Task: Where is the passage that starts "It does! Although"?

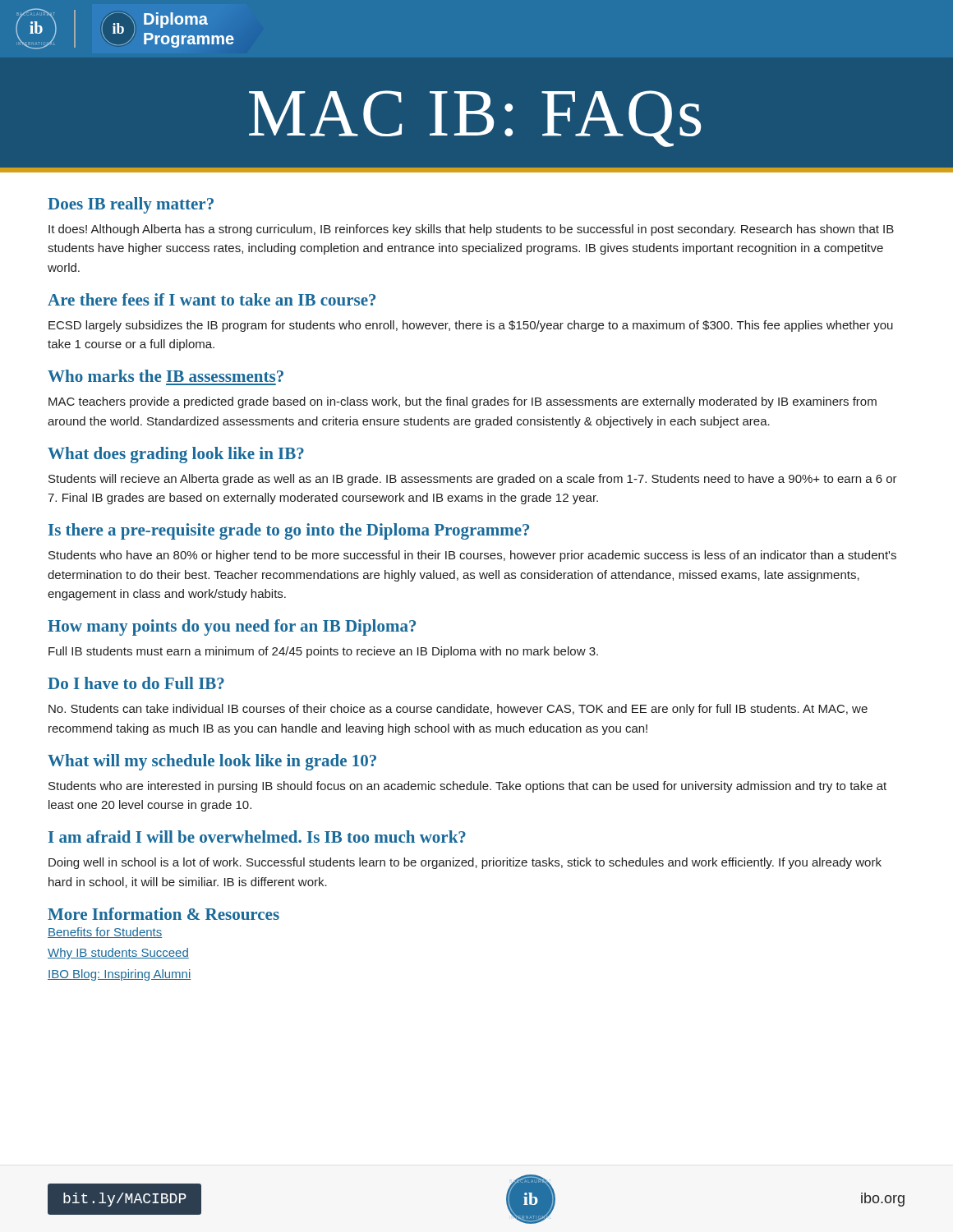Action: (476, 248)
